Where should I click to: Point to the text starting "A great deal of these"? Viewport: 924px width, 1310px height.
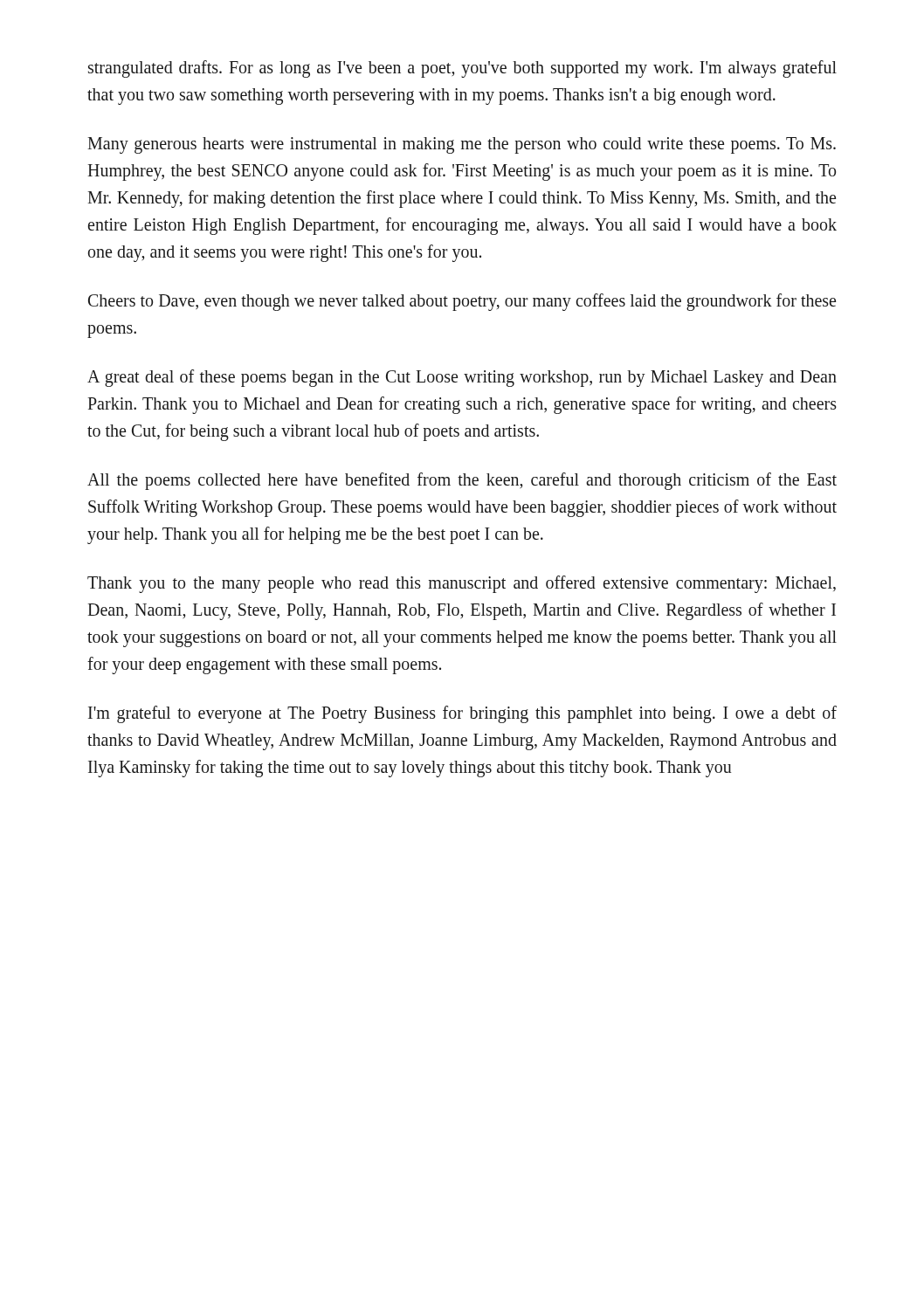tap(462, 403)
